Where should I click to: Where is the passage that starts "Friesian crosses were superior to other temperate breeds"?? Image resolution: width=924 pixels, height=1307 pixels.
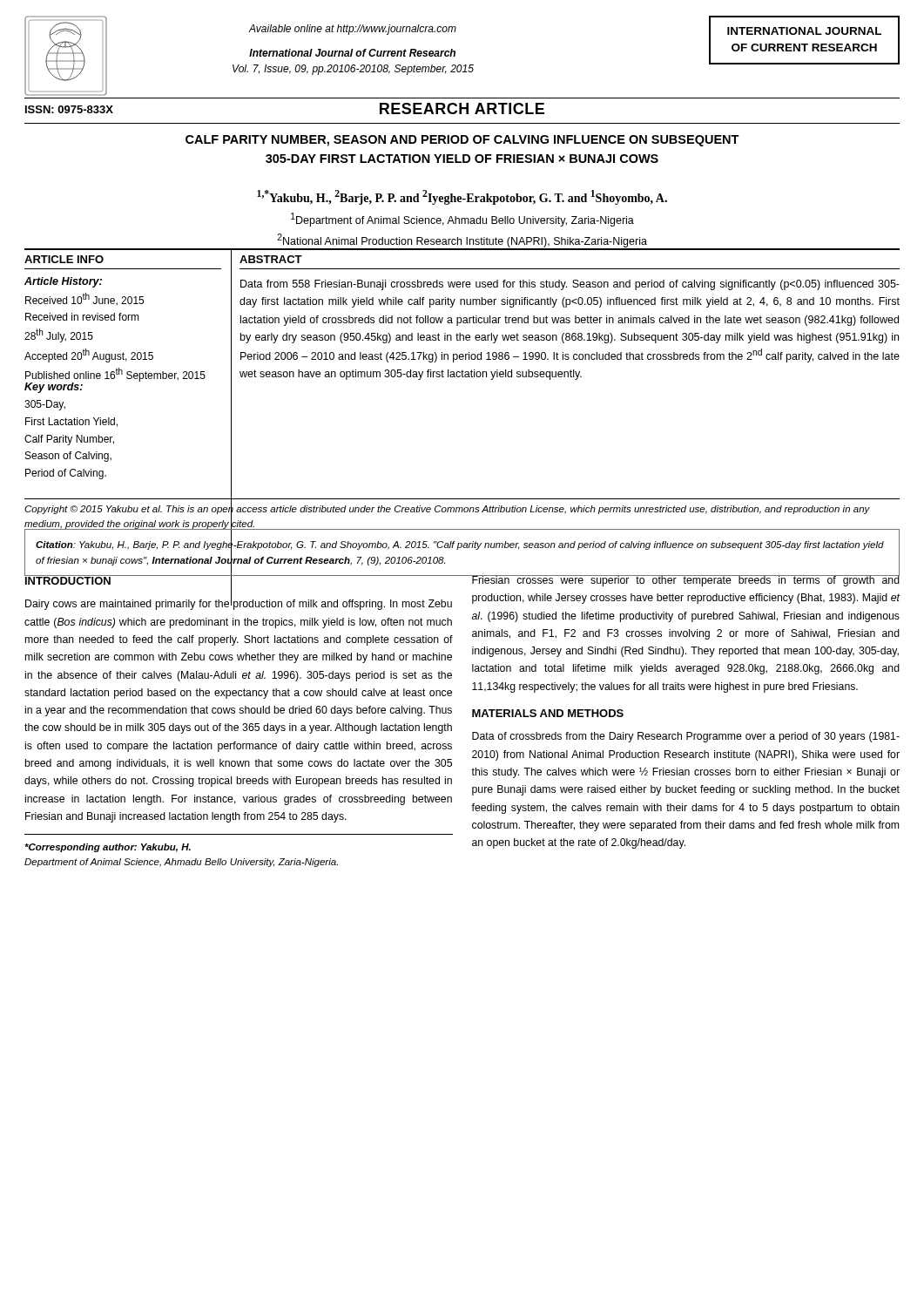pyautogui.click(x=686, y=633)
